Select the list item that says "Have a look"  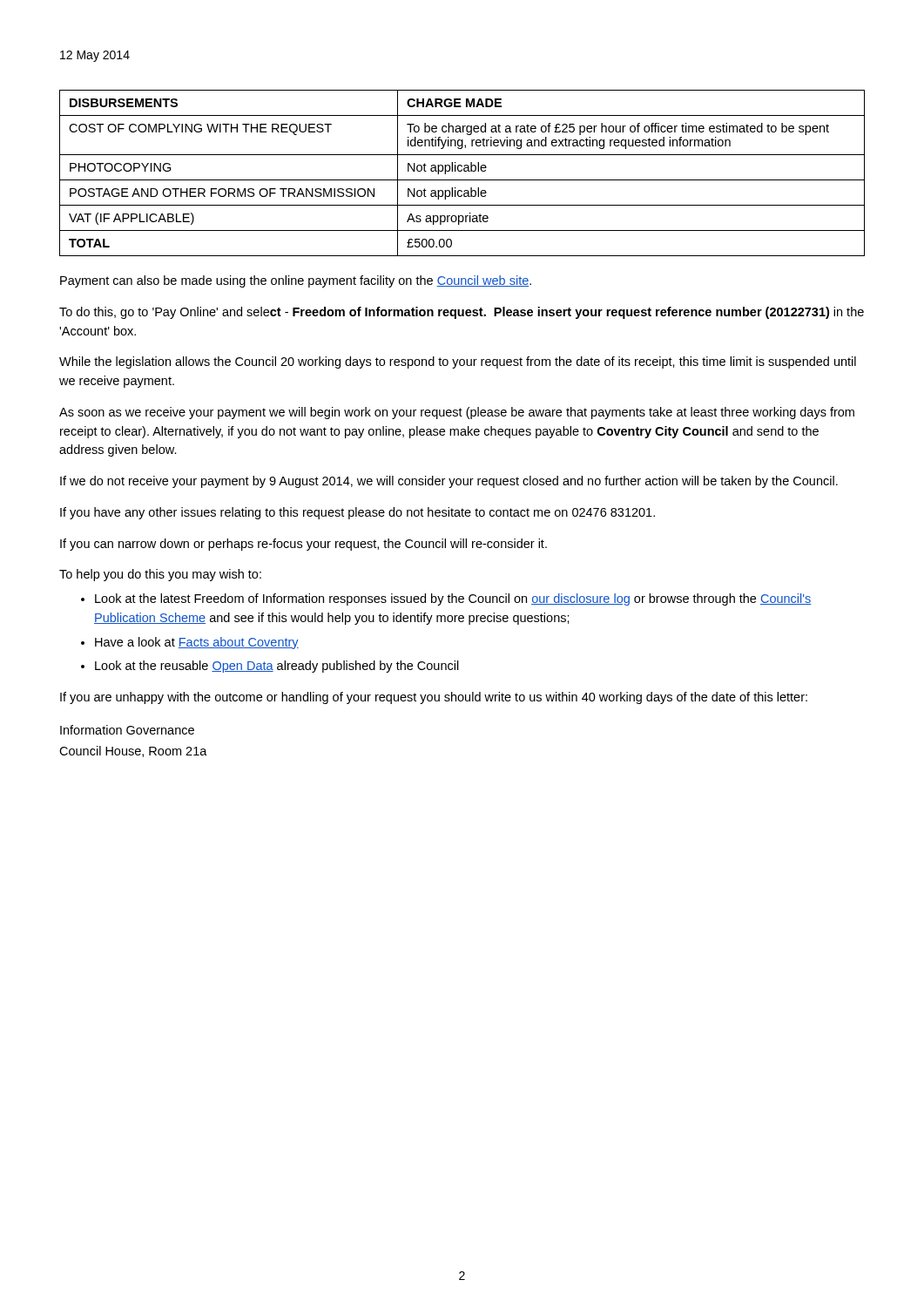(196, 642)
